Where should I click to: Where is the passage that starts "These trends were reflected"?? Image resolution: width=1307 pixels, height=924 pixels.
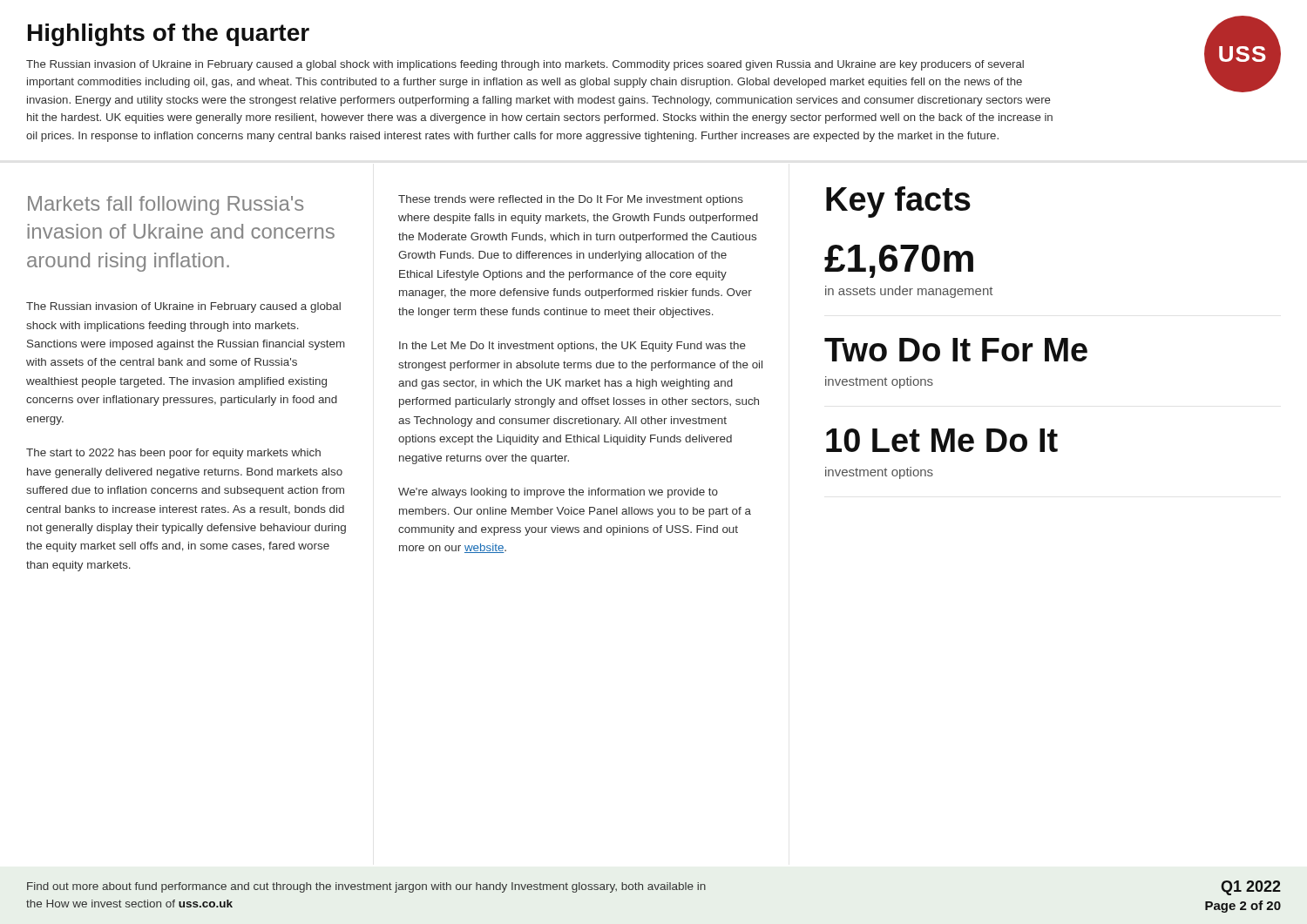581,374
